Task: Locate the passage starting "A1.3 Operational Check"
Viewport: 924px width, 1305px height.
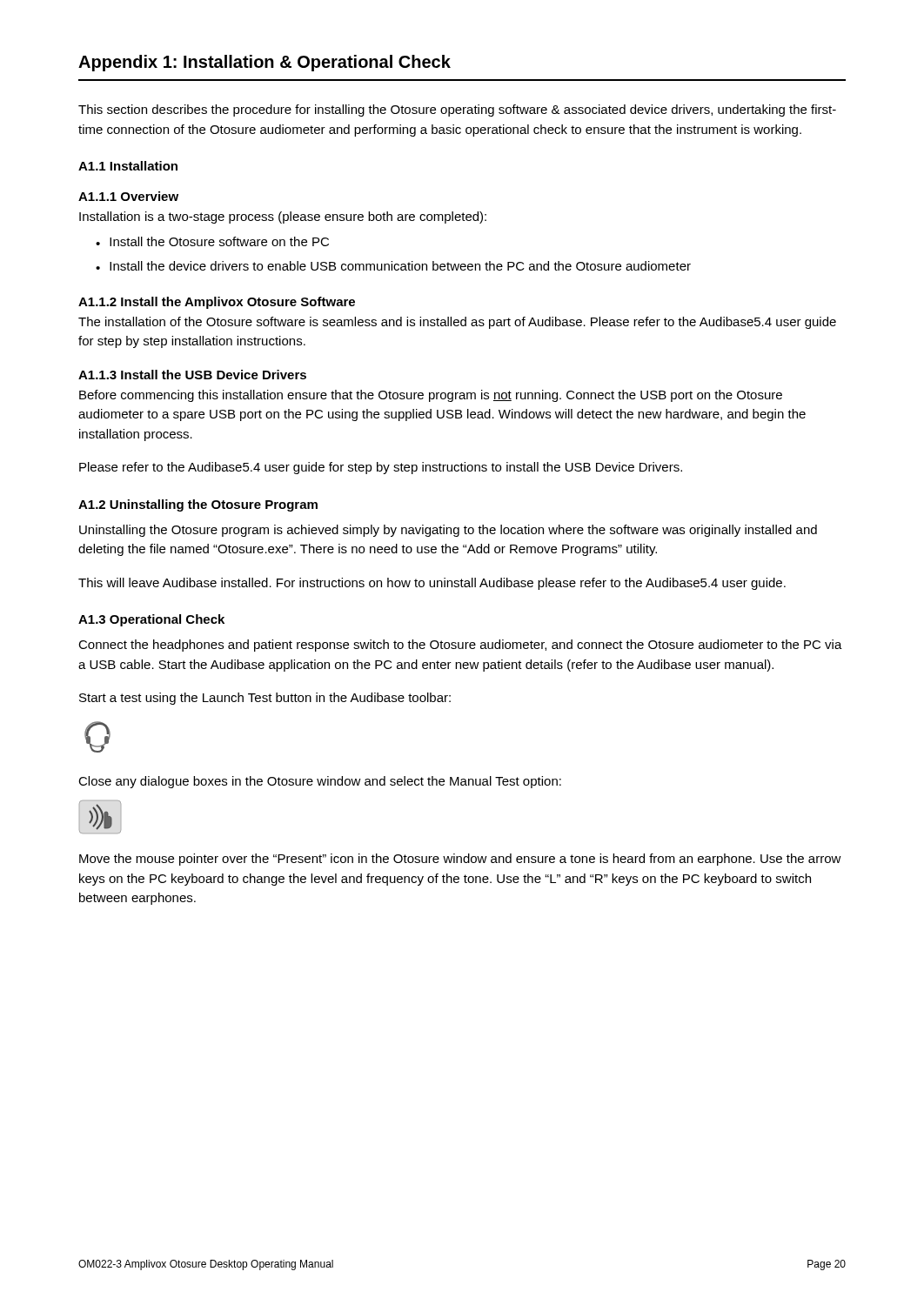Action: tap(152, 619)
